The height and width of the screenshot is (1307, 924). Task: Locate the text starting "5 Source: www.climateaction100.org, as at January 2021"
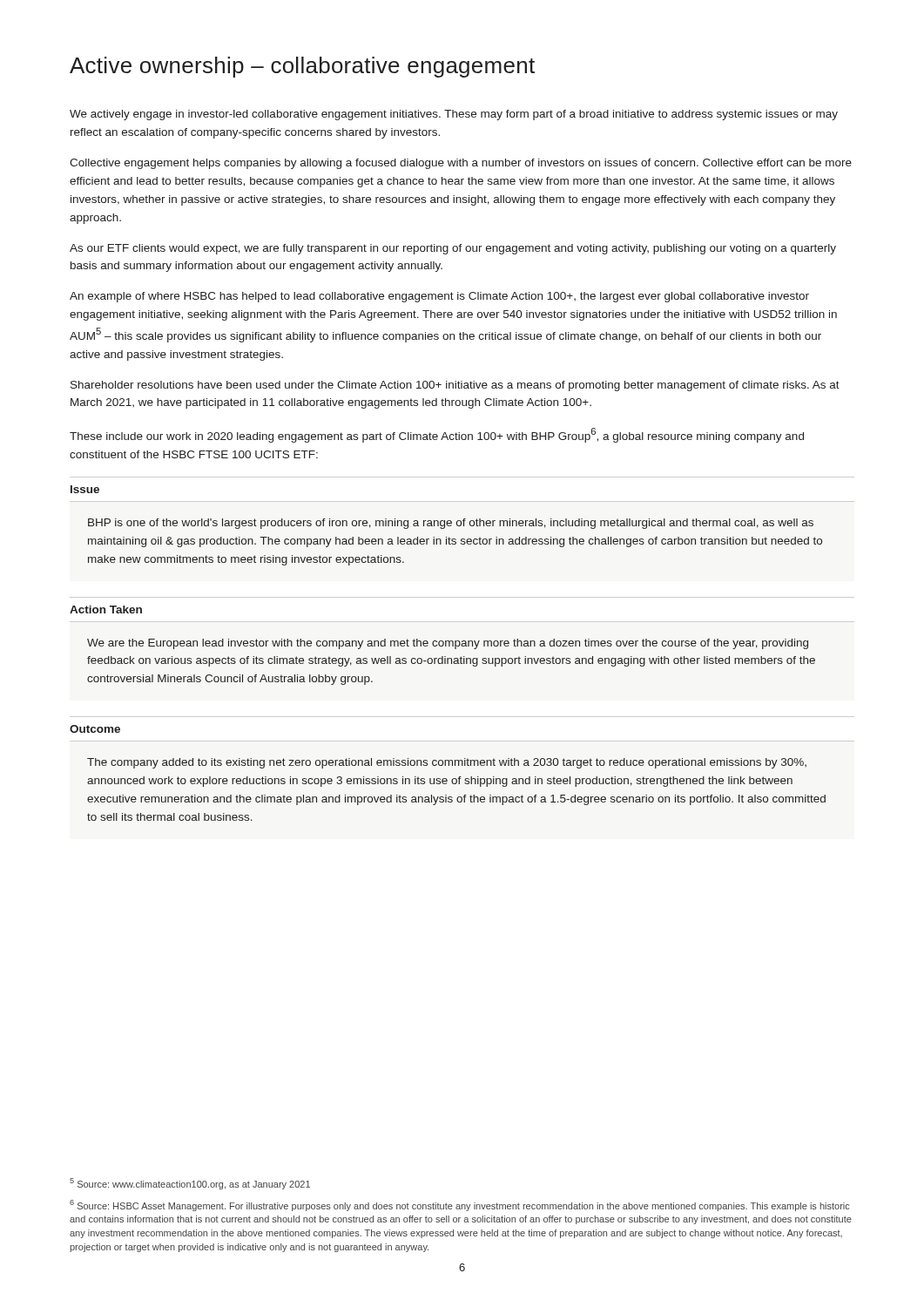point(190,1183)
